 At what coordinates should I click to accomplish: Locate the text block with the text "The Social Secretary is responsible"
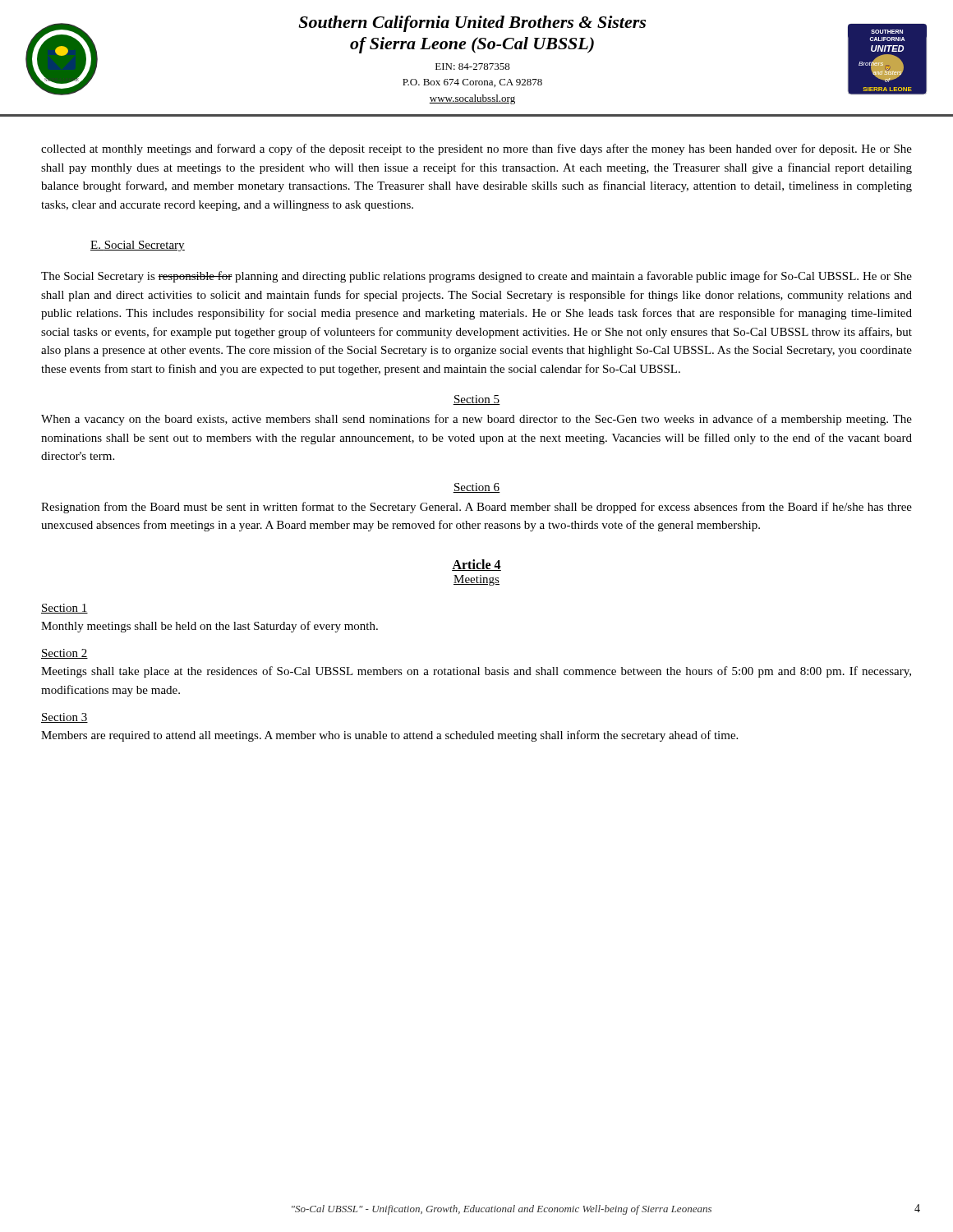pos(476,322)
